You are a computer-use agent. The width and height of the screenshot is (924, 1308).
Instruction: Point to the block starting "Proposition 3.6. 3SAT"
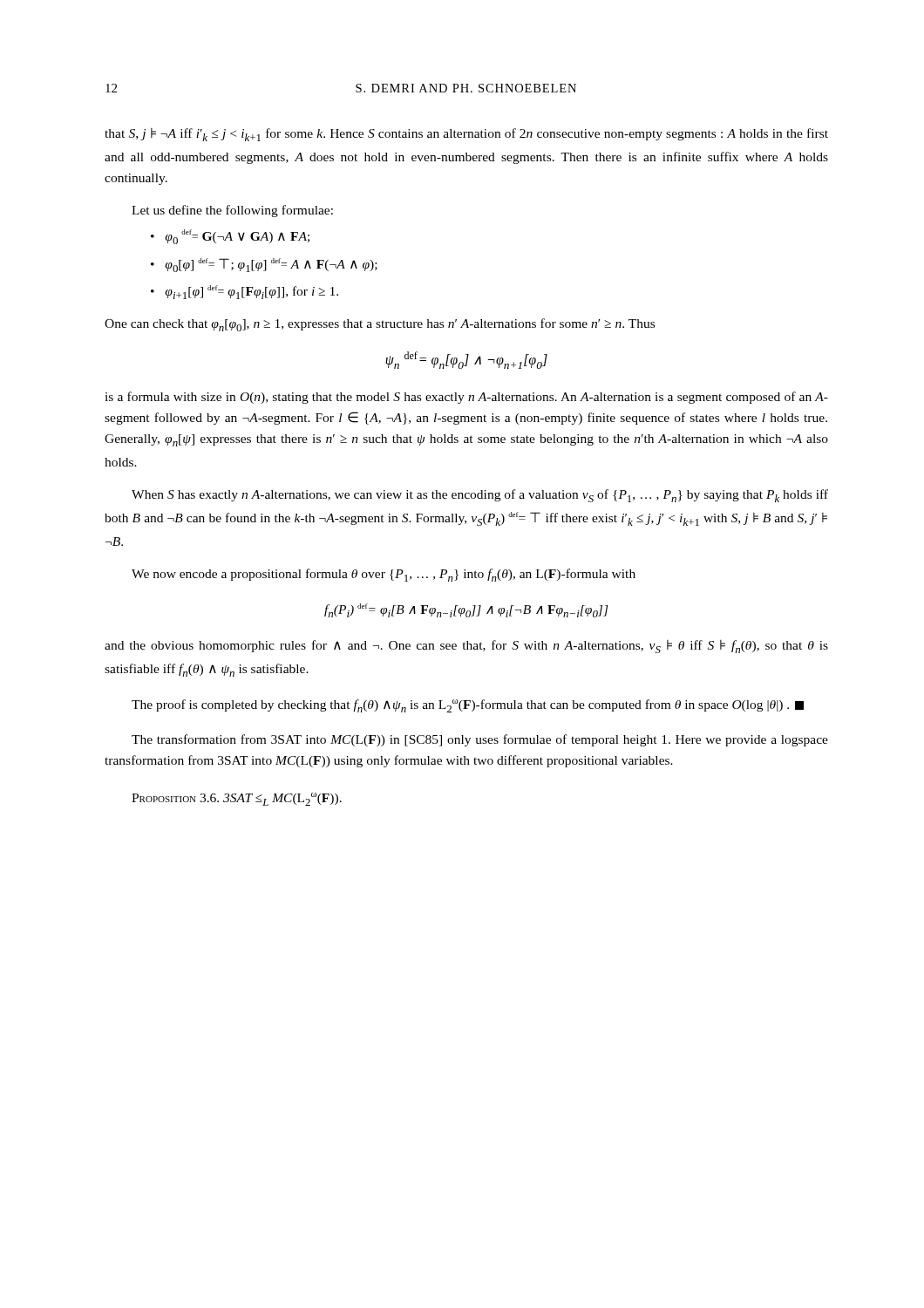point(237,799)
